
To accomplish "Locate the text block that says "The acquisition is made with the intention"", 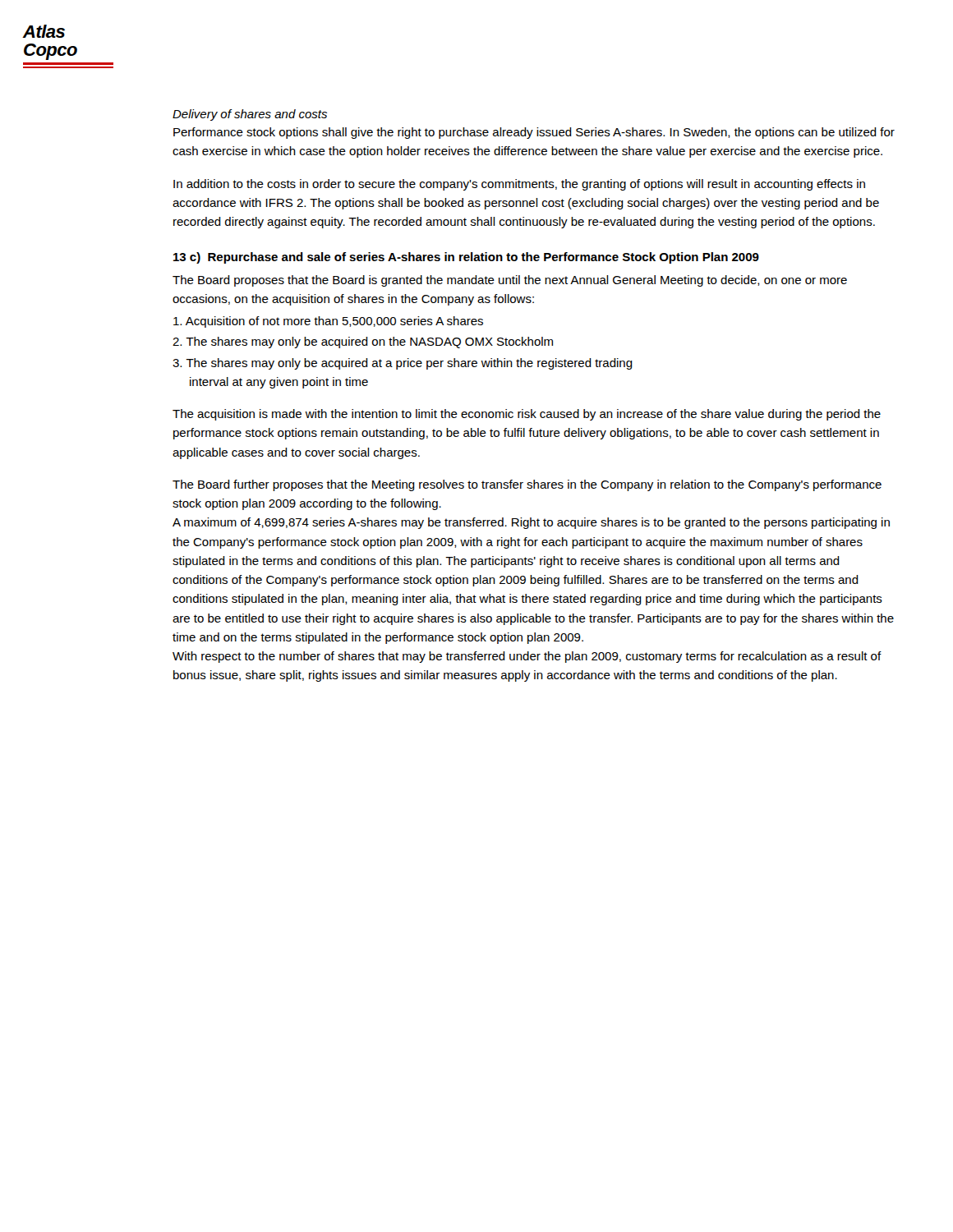I will click(527, 433).
